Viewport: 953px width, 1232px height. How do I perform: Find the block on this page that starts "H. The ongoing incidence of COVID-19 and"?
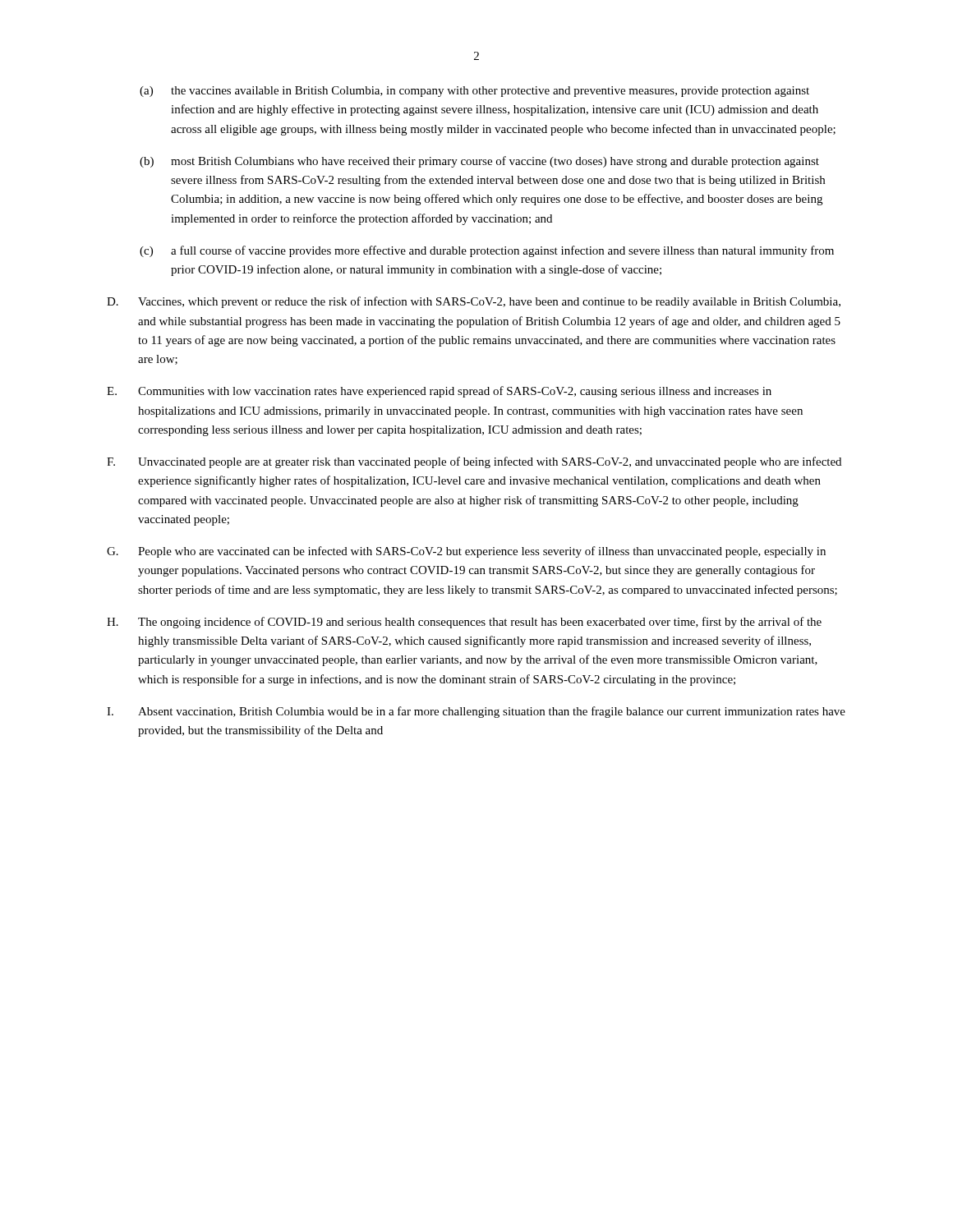tap(476, 651)
